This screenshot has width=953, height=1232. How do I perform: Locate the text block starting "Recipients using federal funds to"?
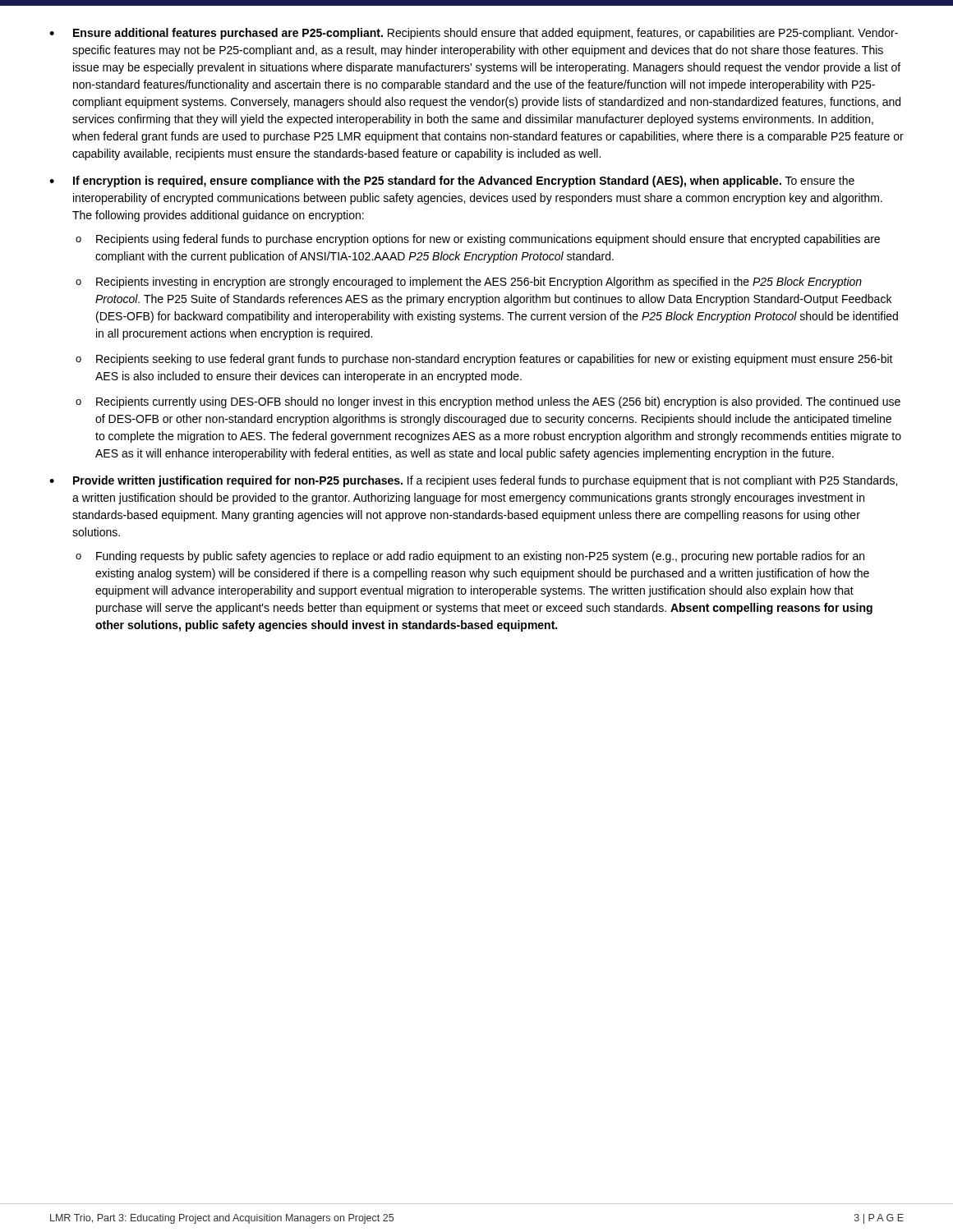point(488,248)
